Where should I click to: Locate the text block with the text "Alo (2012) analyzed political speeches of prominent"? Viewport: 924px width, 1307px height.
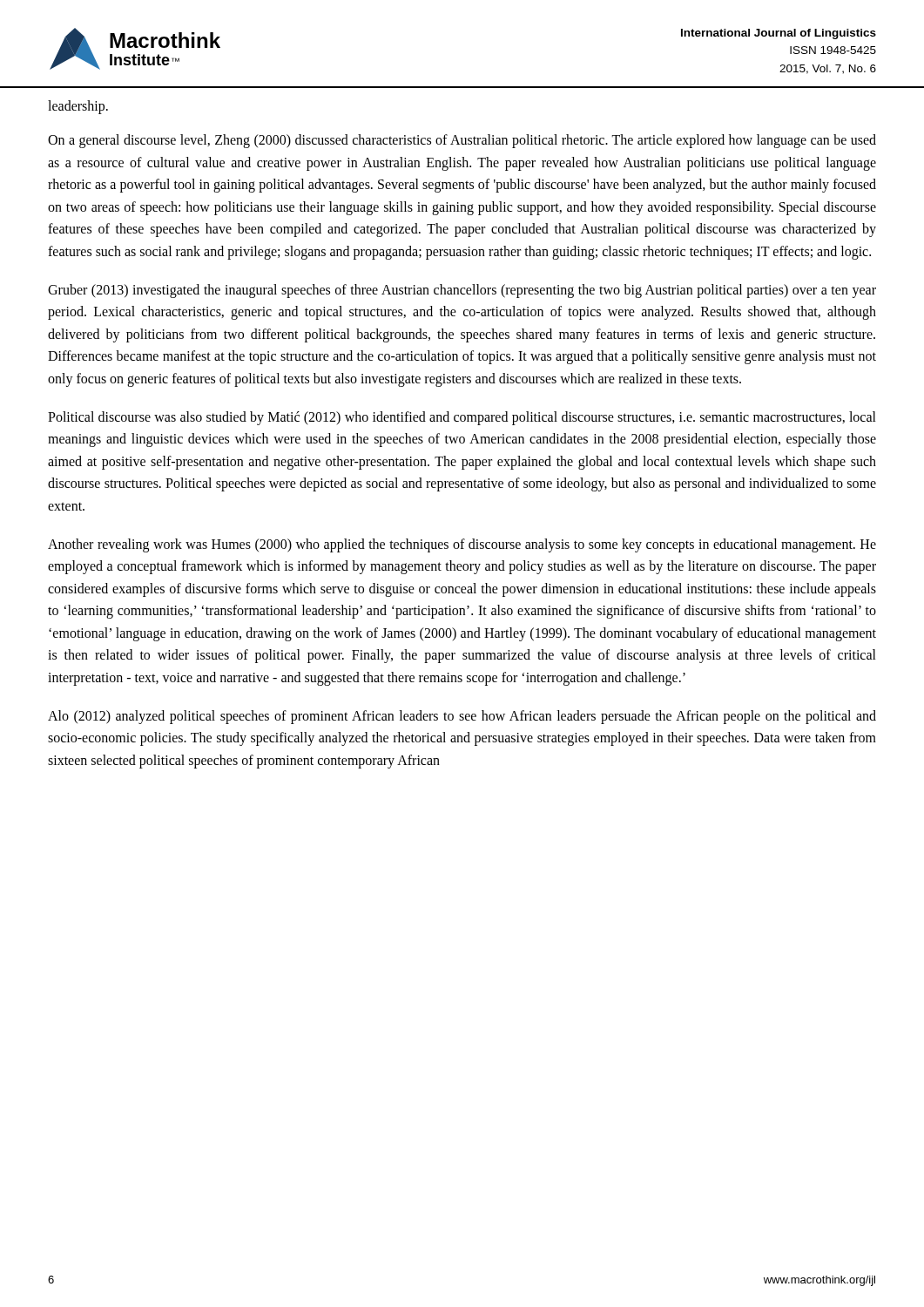462,738
